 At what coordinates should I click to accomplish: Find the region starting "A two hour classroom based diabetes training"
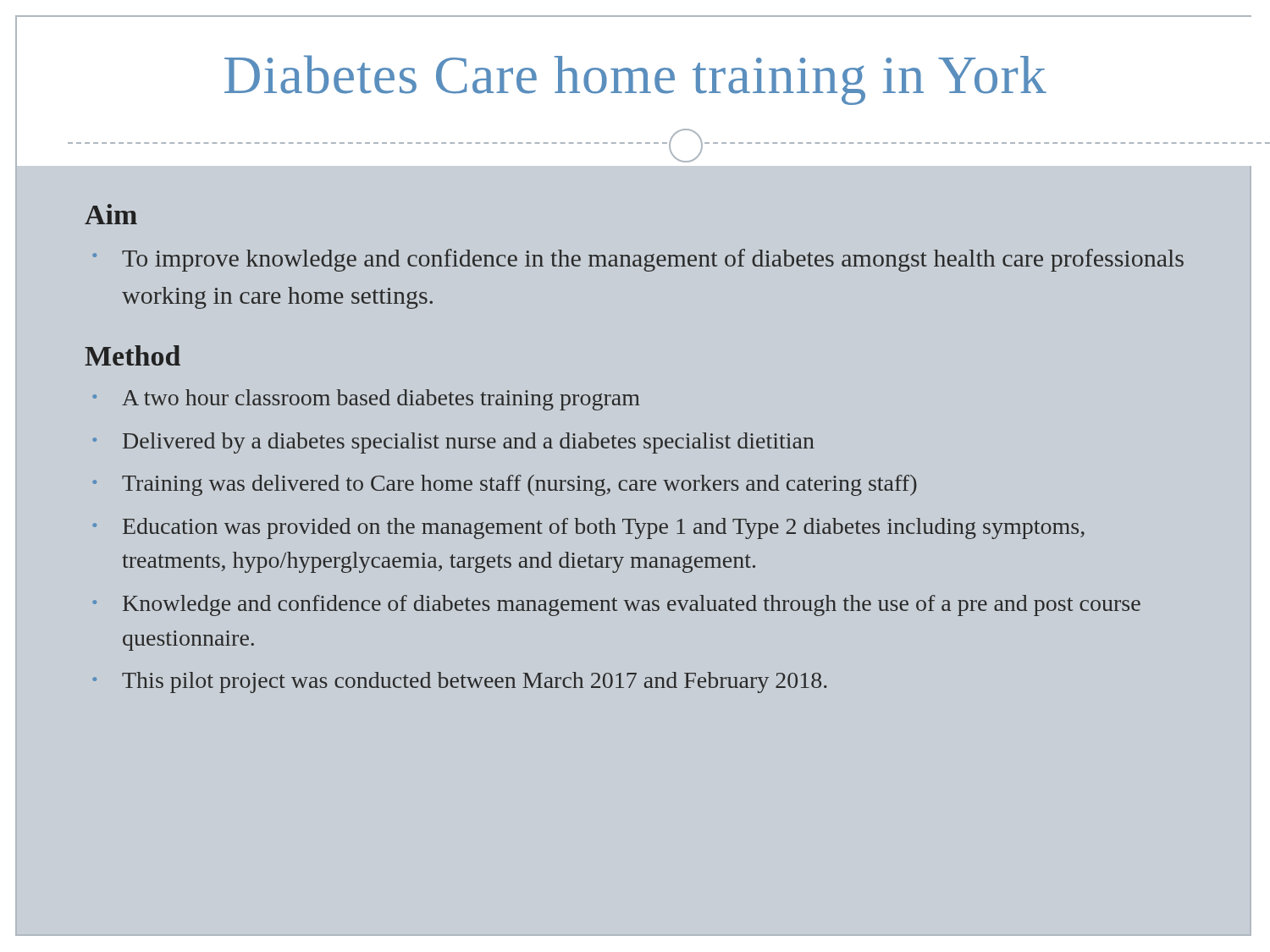coord(381,397)
